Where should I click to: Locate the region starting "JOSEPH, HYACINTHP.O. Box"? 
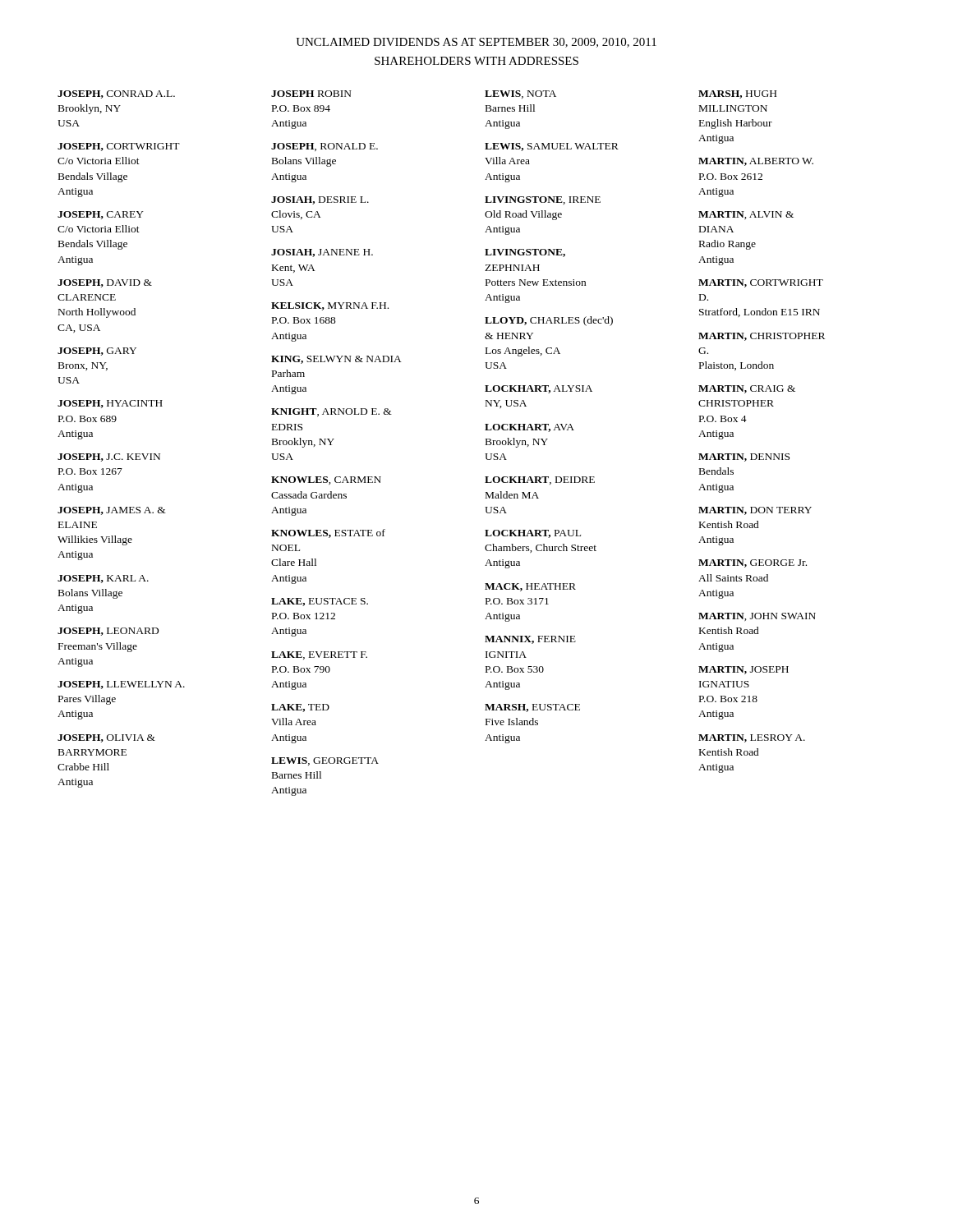point(110,418)
